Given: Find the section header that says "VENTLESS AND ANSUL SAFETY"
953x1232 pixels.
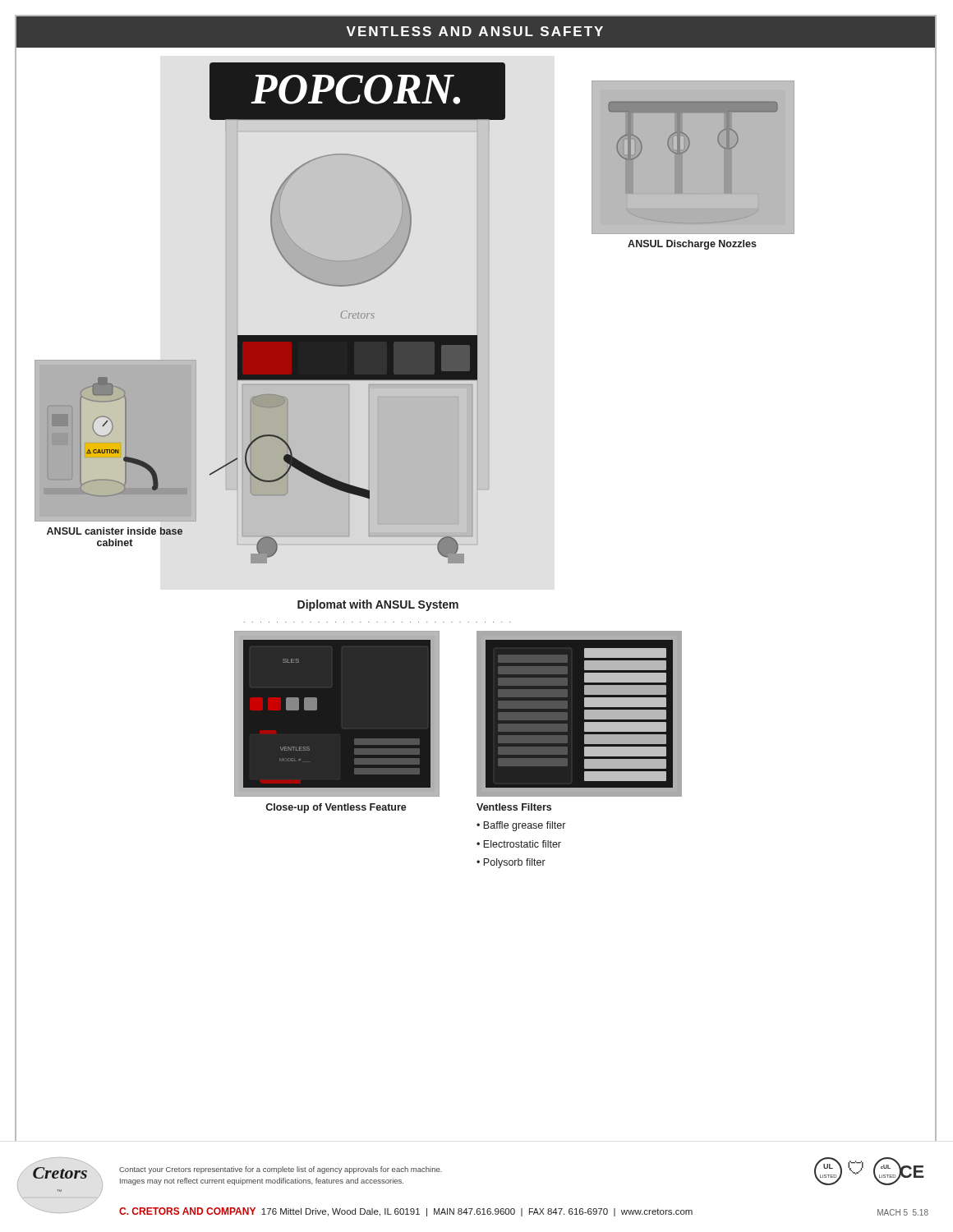Looking at the screenshot, I should tap(476, 32).
